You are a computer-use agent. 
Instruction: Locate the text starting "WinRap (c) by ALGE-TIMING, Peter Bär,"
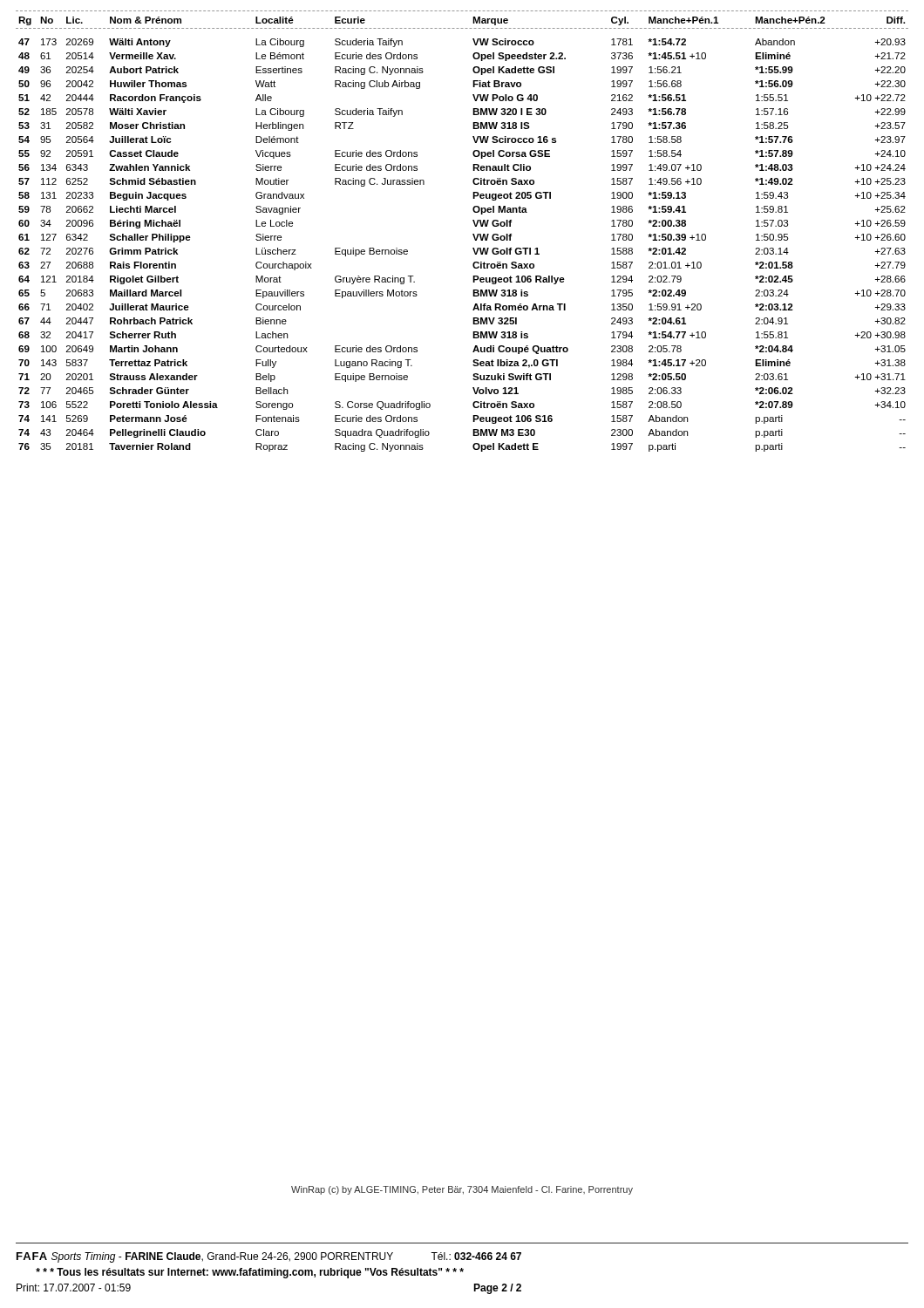coord(462,1189)
